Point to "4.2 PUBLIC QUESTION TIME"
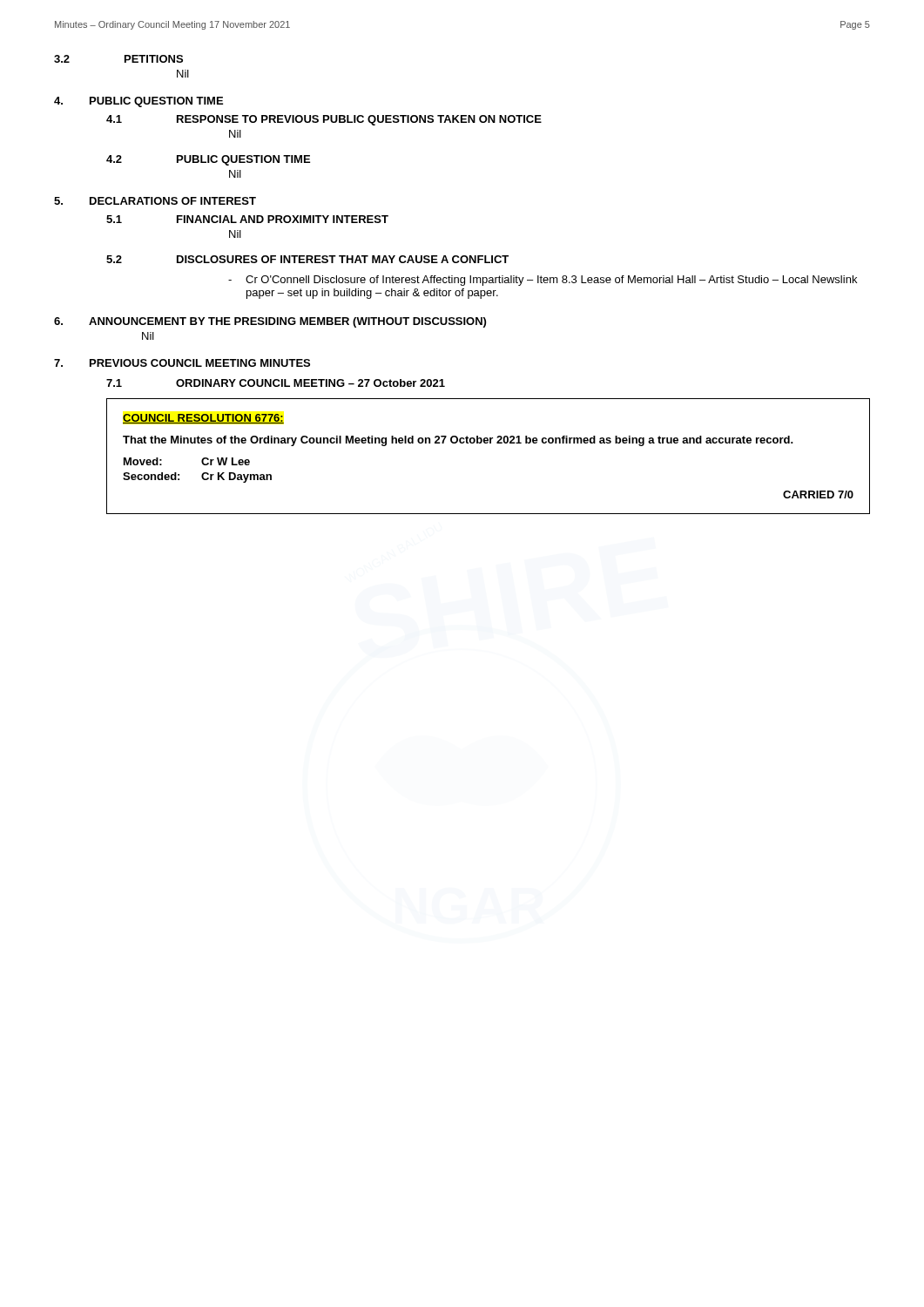This screenshot has width=924, height=1307. tap(208, 159)
